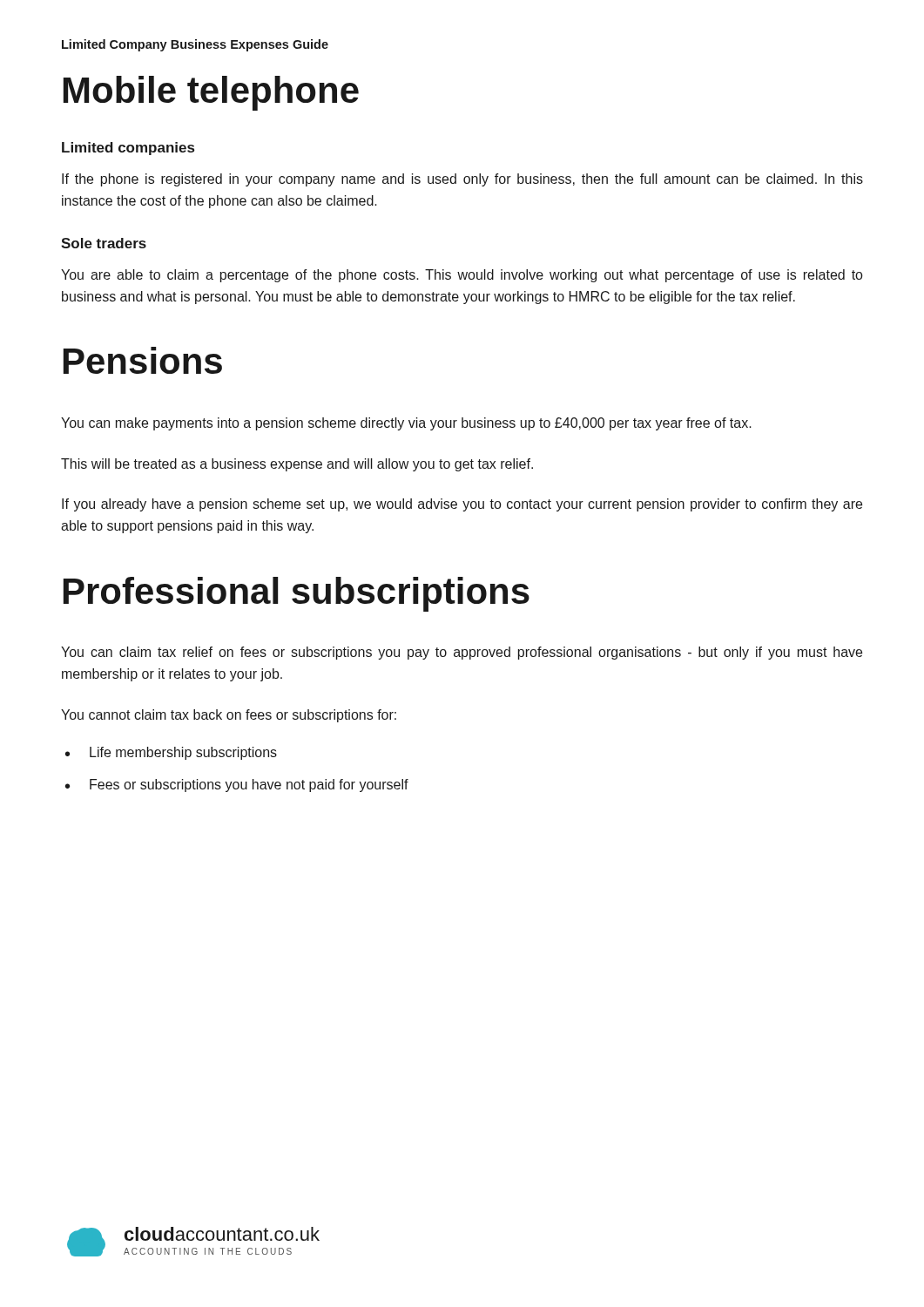Screen dimensions: 1307x924
Task: Select the section header with the text "Limited companies"
Action: click(x=128, y=149)
